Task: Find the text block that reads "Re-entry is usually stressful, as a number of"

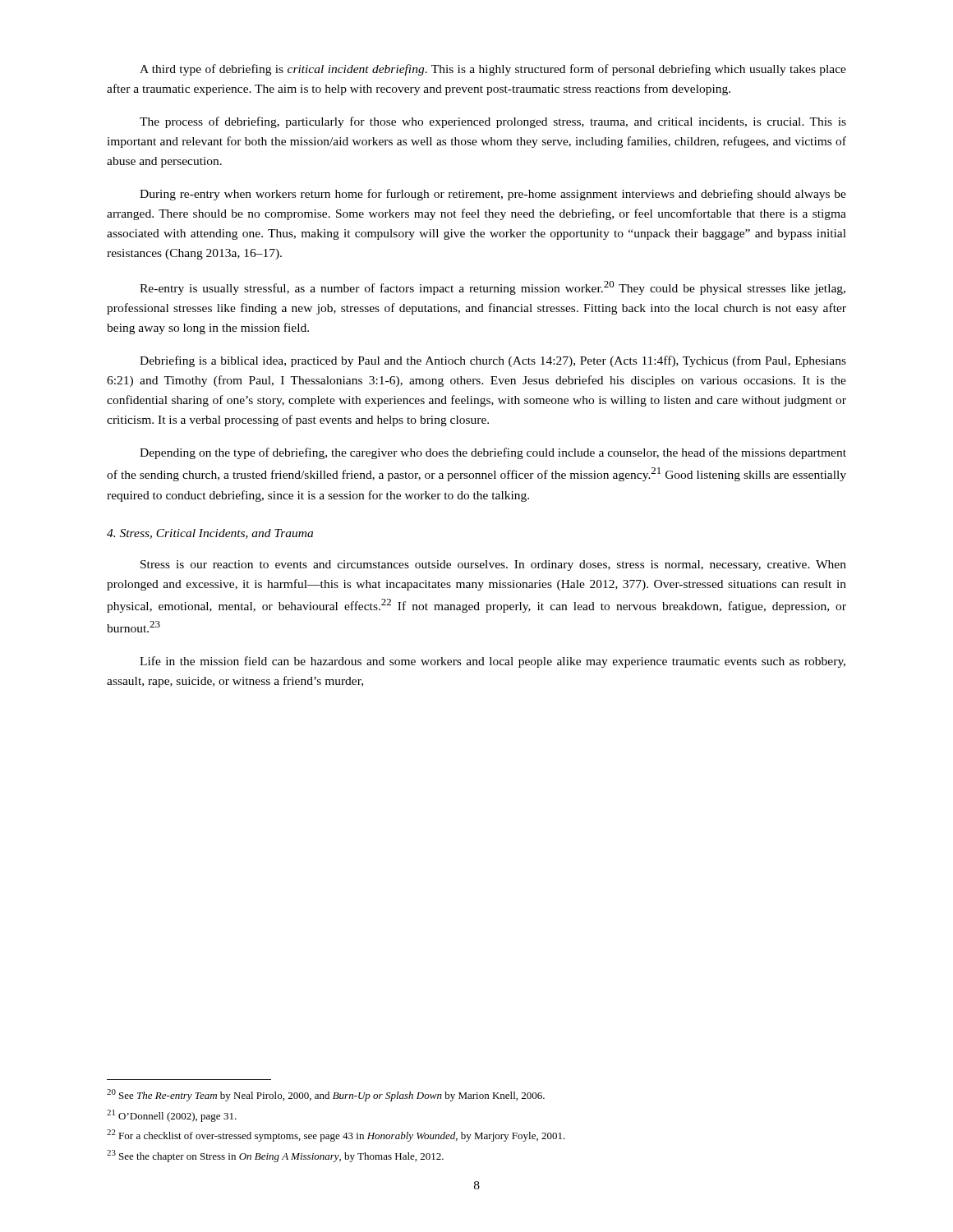Action: click(476, 307)
